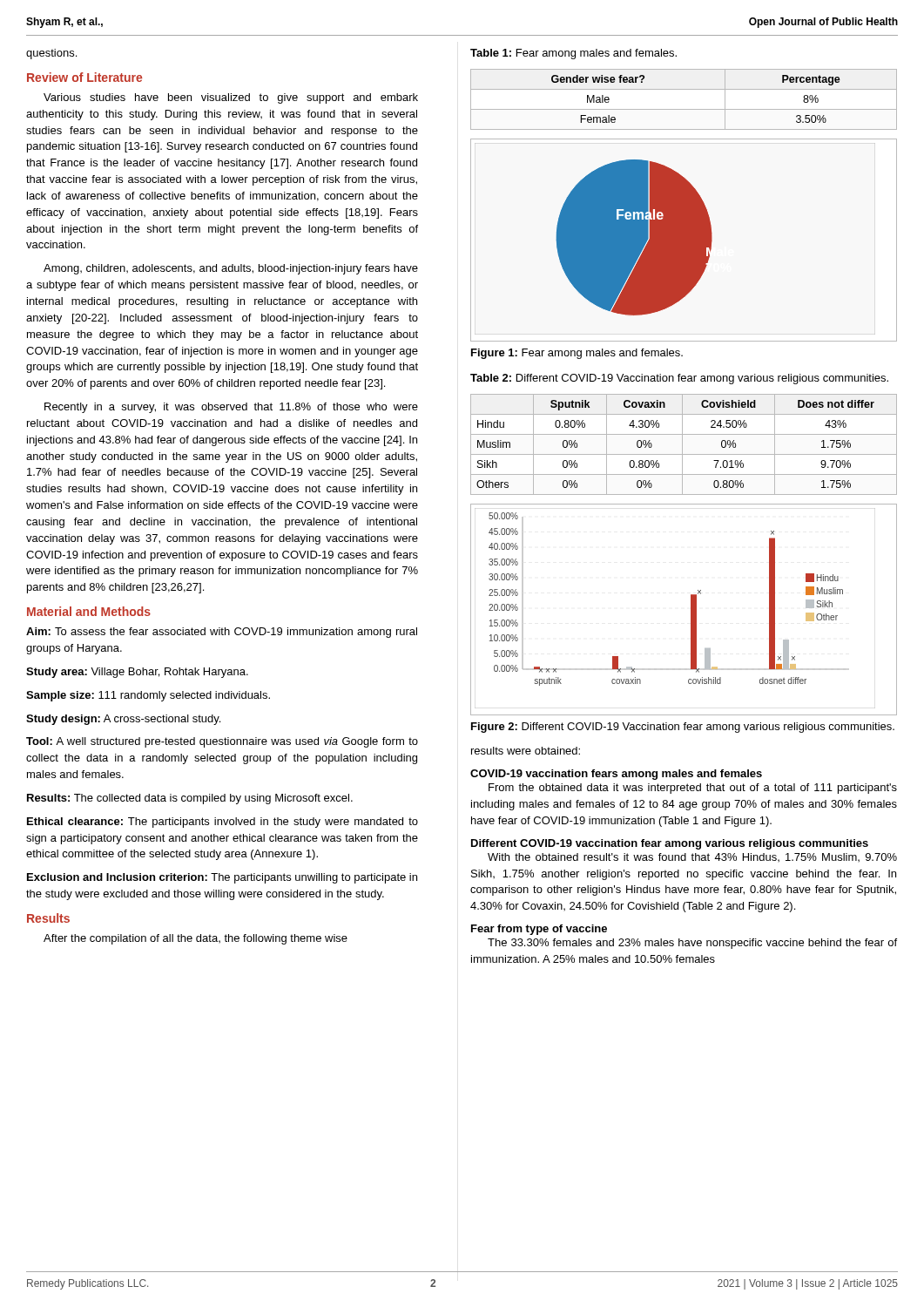
Task: Point to the region starting "From the obtained data"
Action: click(684, 805)
